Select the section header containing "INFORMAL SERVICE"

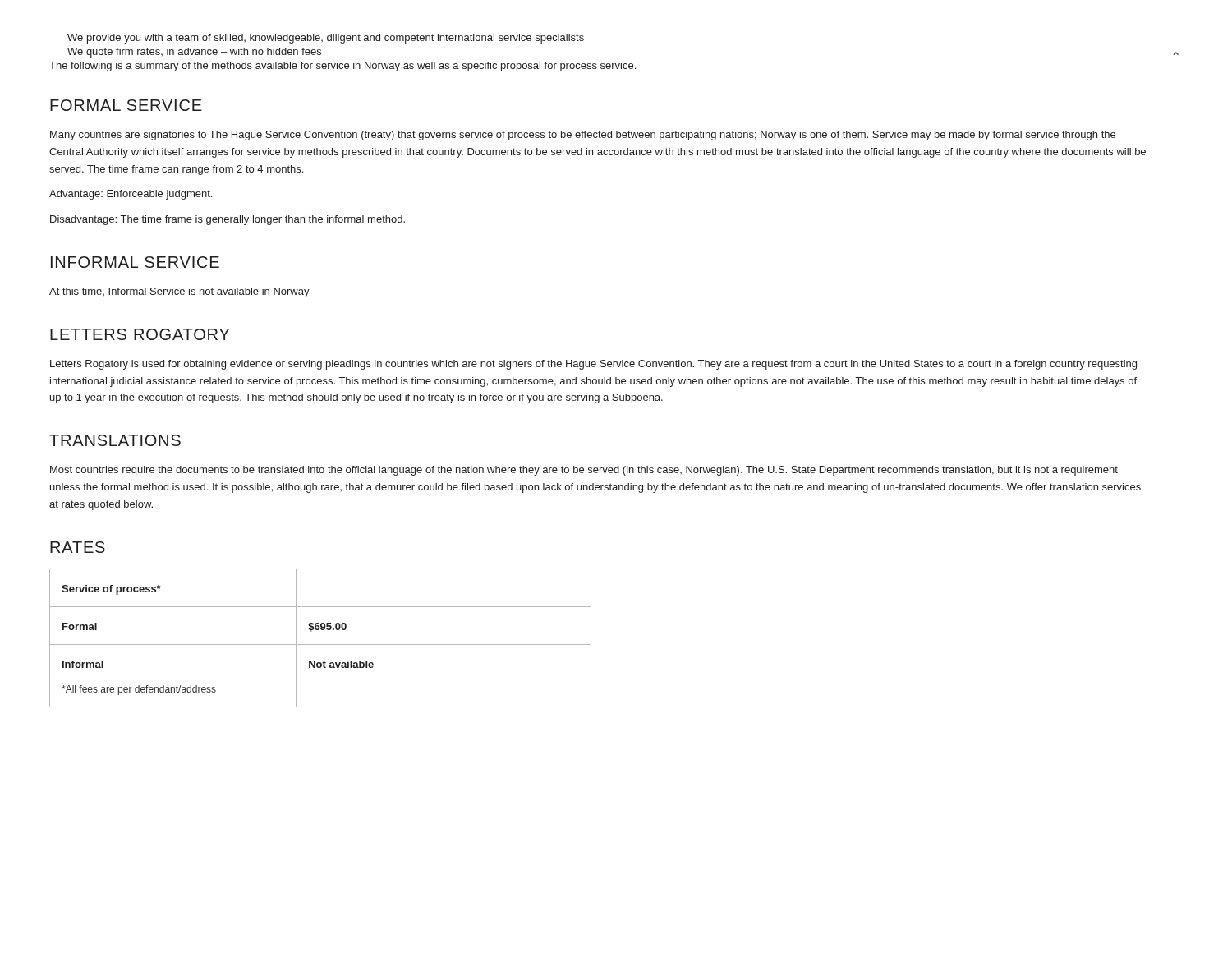(135, 262)
